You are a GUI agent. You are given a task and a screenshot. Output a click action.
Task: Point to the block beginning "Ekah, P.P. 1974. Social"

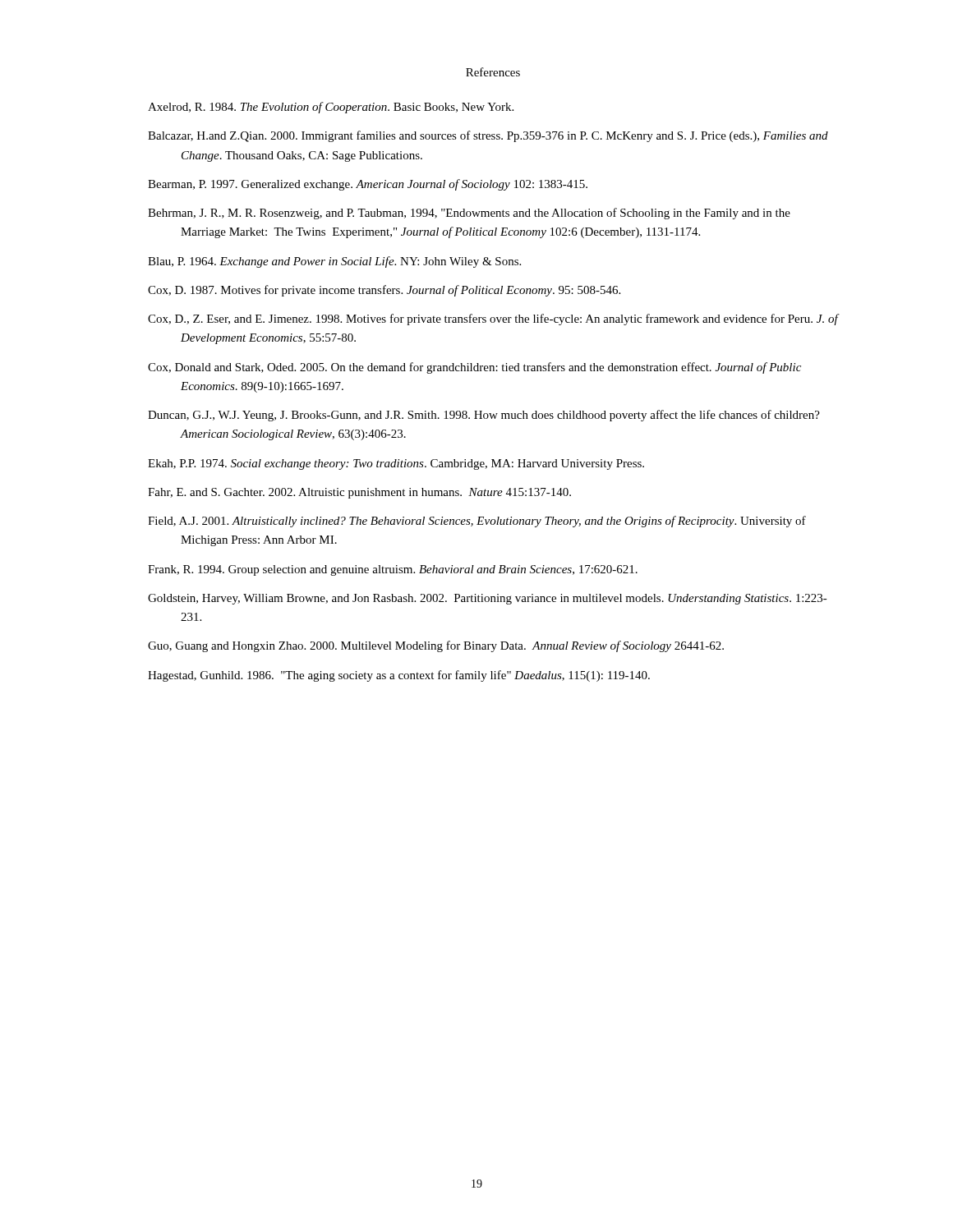coord(396,463)
